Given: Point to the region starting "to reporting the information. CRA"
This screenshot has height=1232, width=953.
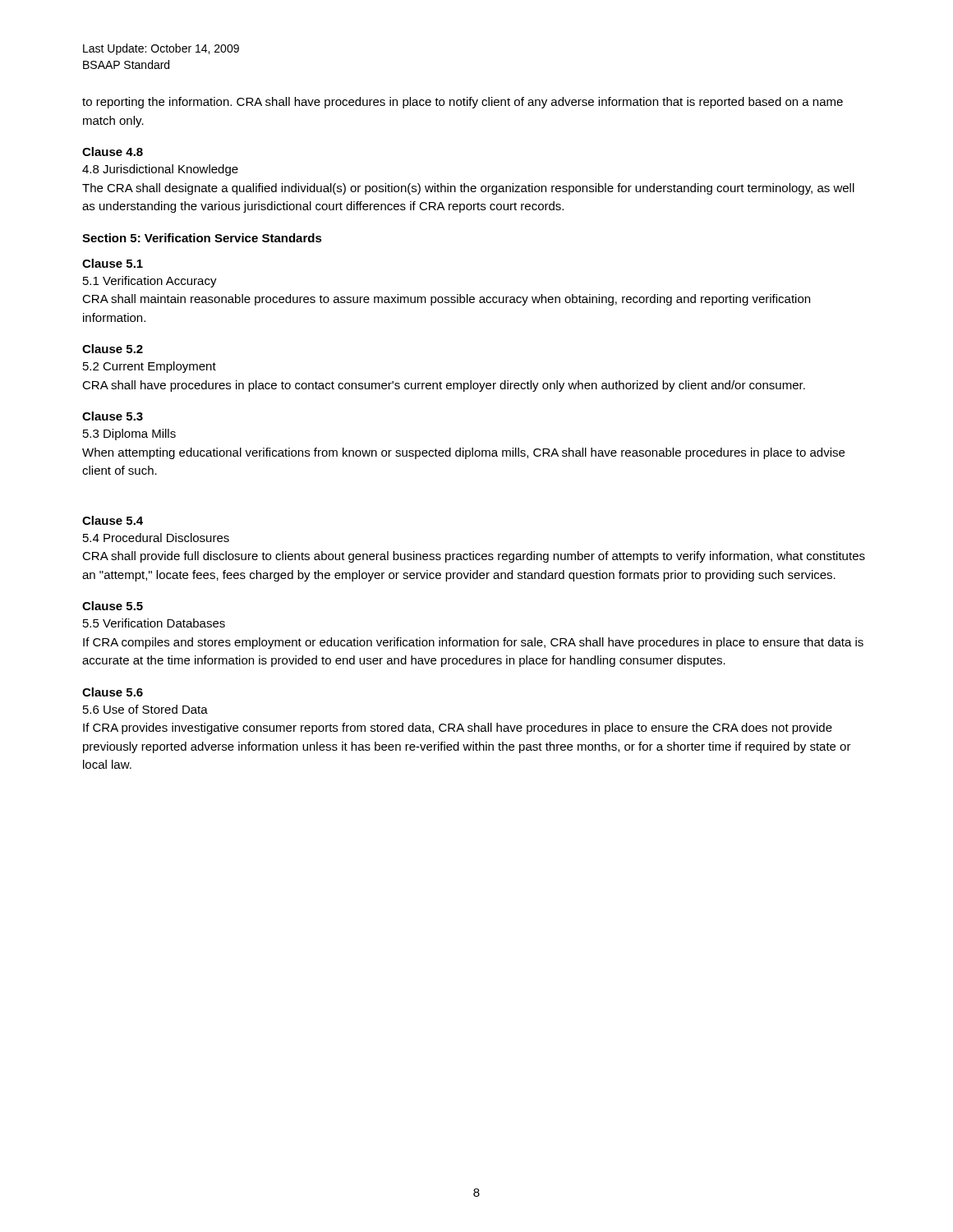Looking at the screenshot, I should (463, 111).
